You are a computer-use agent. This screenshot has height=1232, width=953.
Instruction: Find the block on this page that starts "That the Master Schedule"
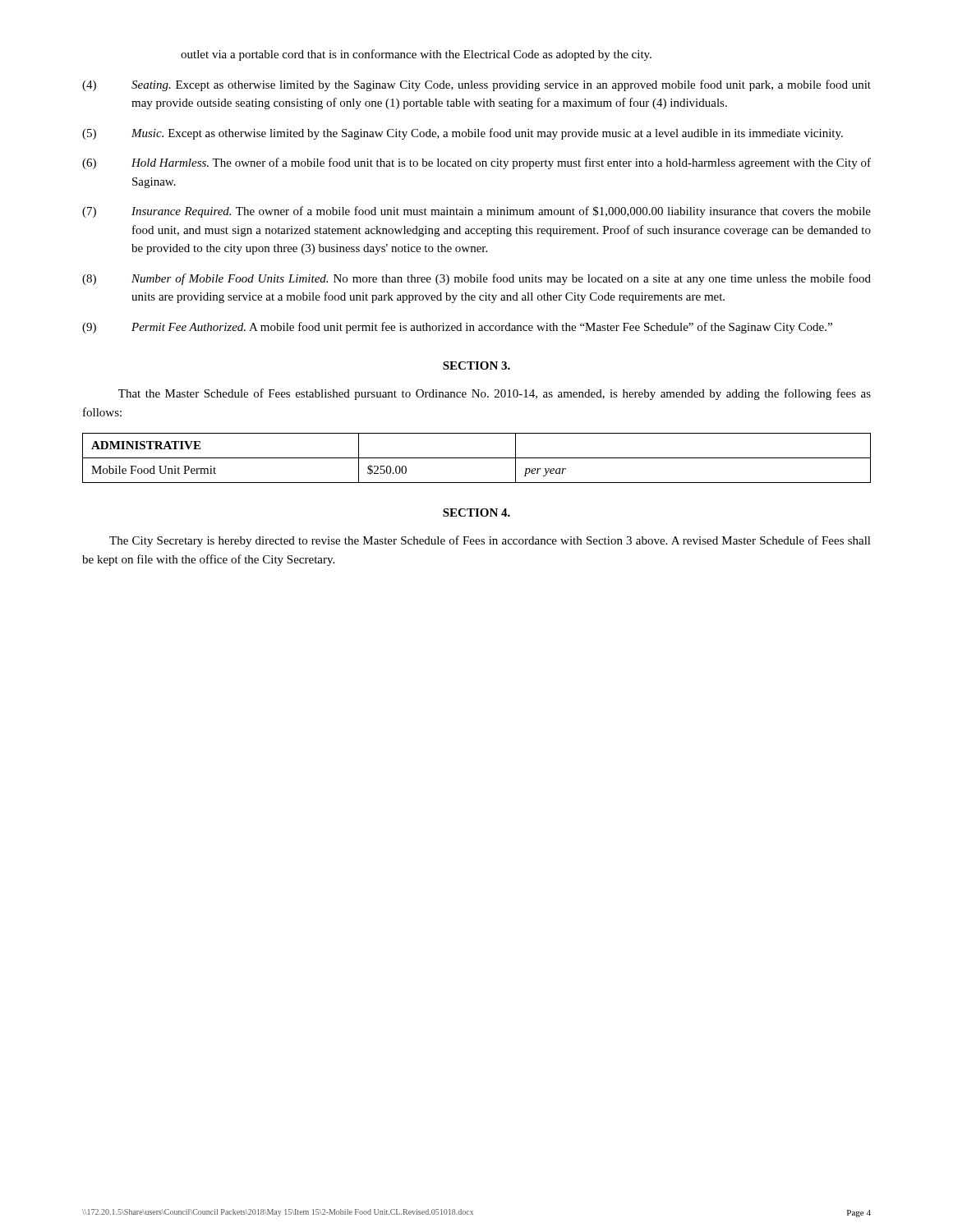[x=476, y=403]
